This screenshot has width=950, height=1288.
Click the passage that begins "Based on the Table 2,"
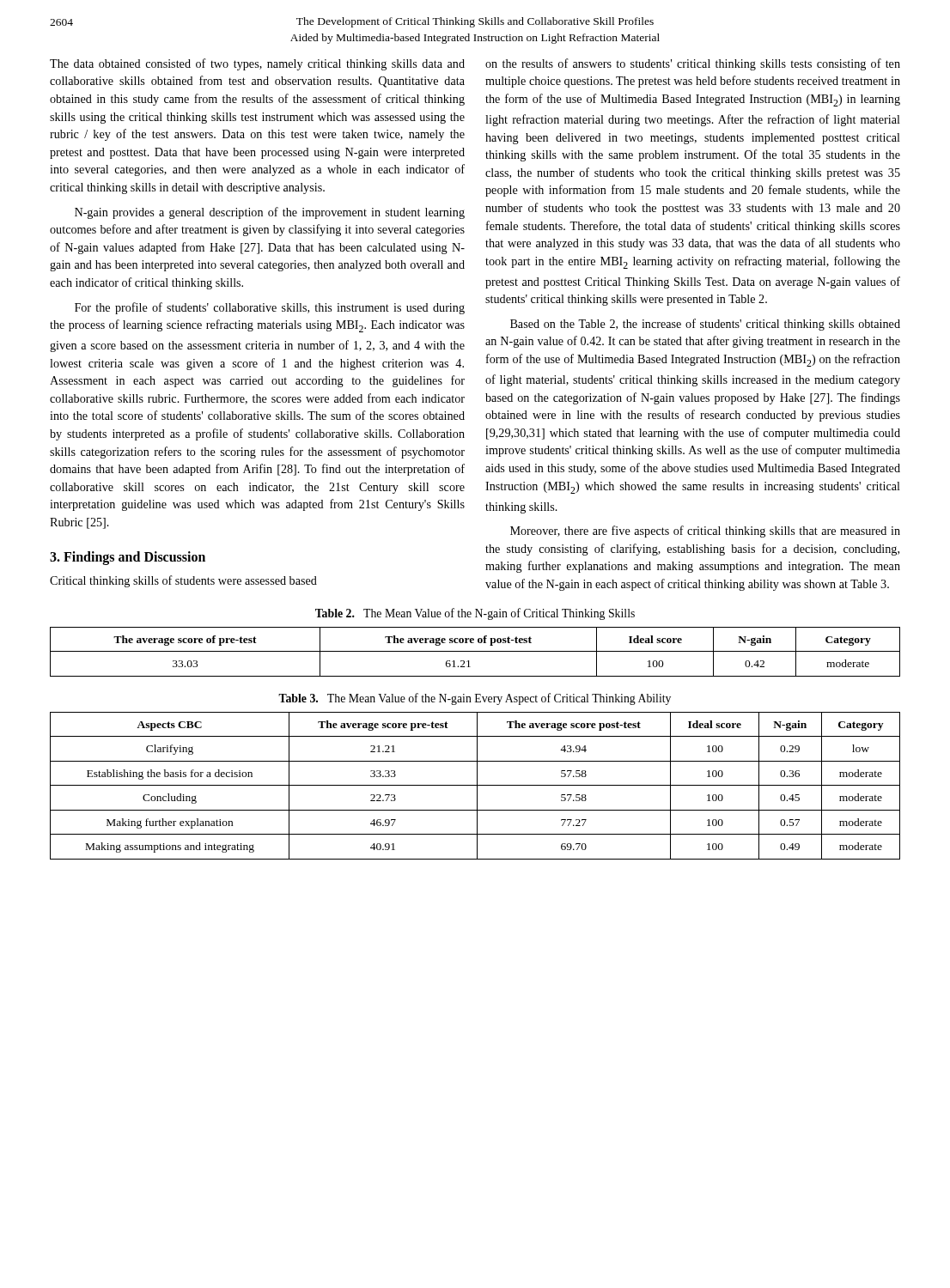pyautogui.click(x=693, y=415)
